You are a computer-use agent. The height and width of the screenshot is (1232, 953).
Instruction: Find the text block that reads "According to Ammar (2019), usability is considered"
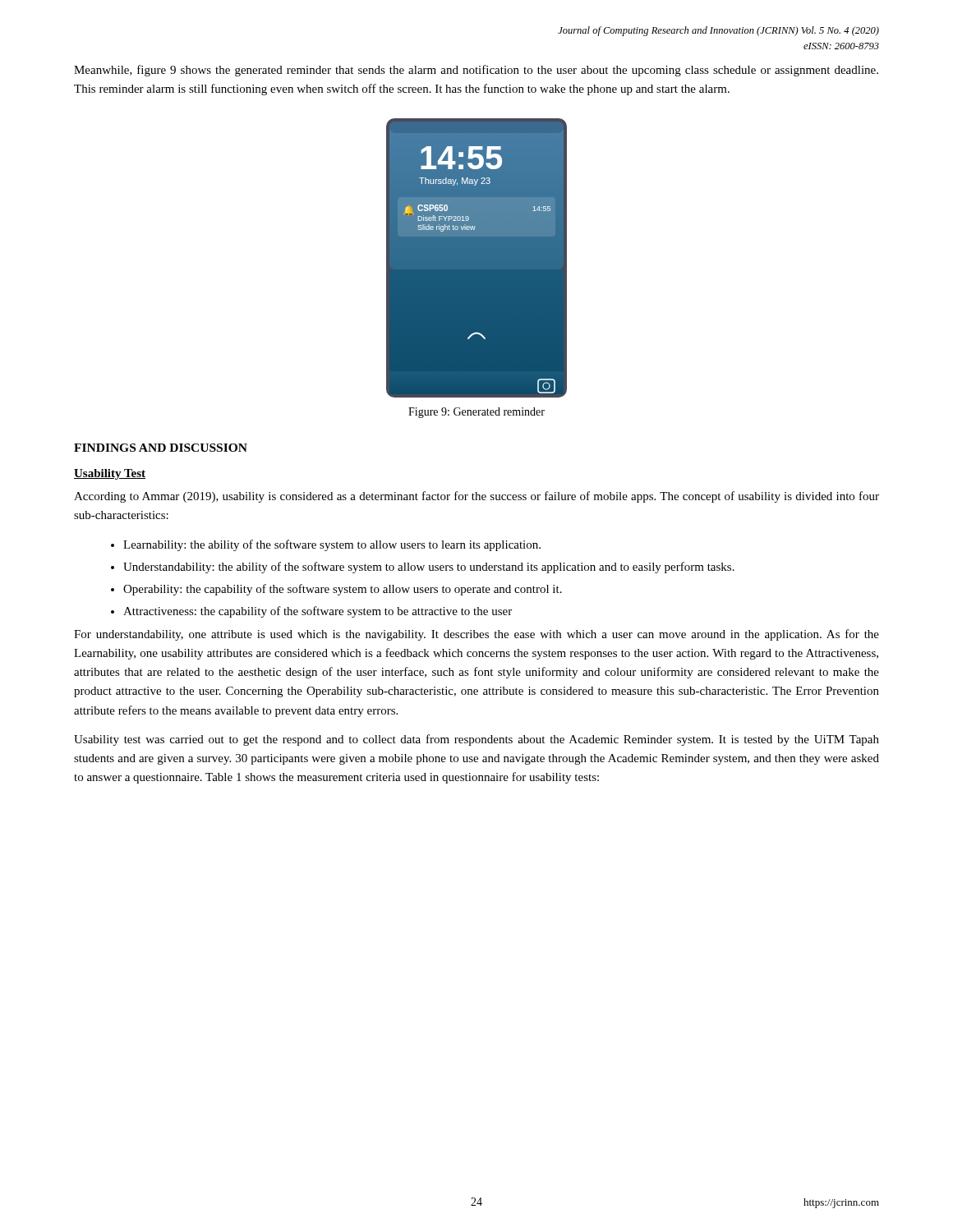point(476,506)
